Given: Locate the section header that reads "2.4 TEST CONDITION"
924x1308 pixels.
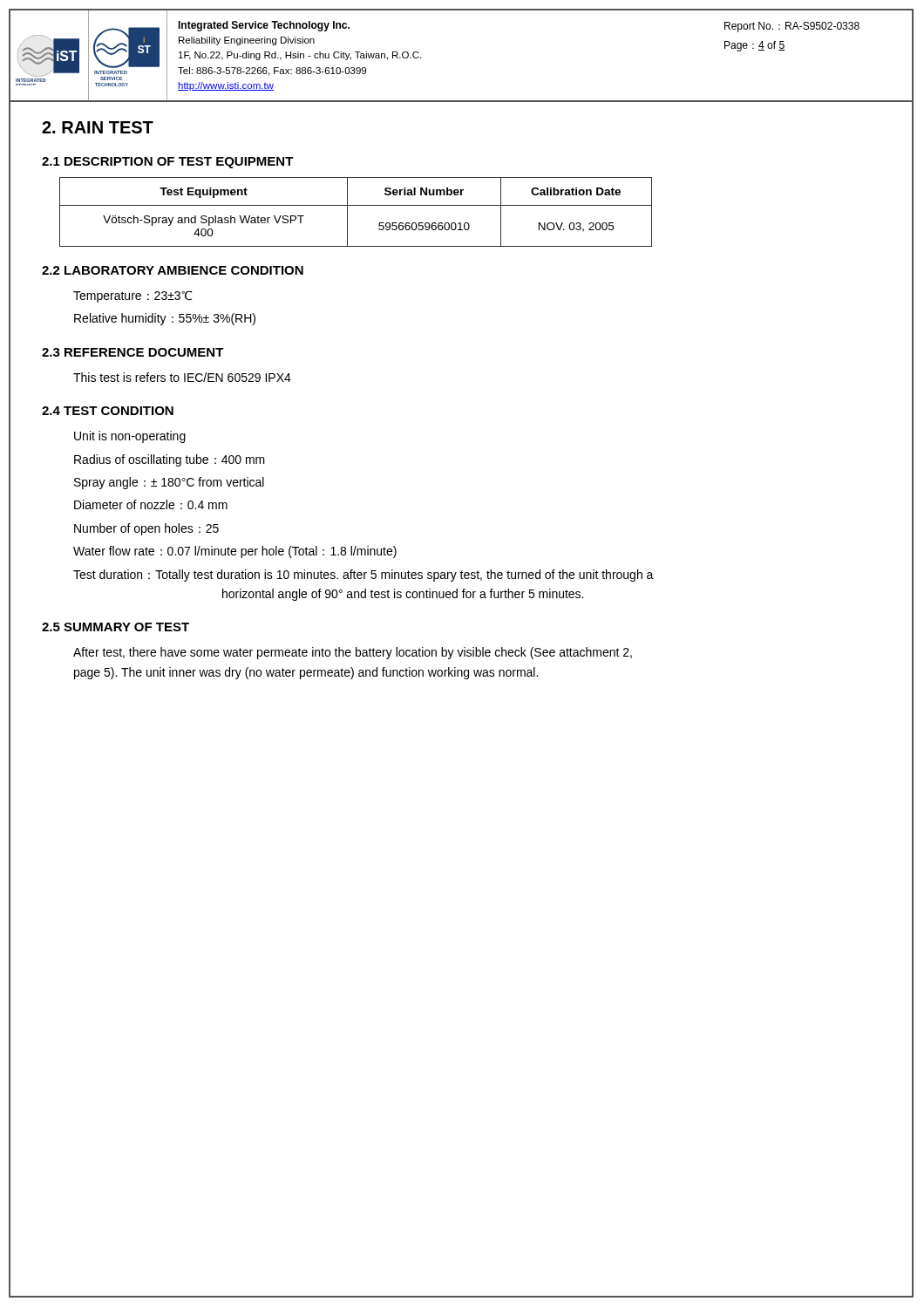Looking at the screenshot, I should [x=108, y=410].
